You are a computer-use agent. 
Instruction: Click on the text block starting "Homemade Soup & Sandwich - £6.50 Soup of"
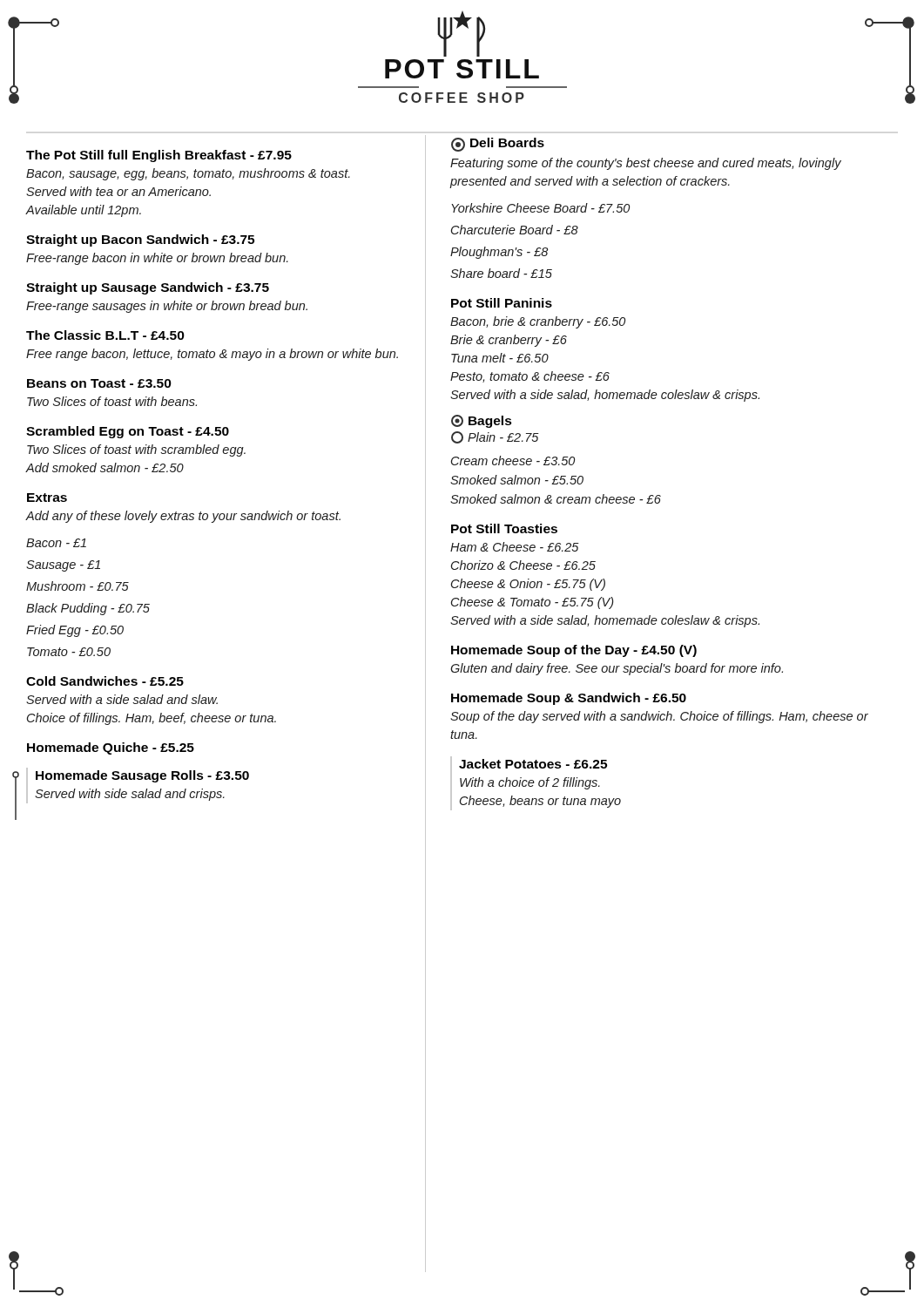tap(674, 717)
